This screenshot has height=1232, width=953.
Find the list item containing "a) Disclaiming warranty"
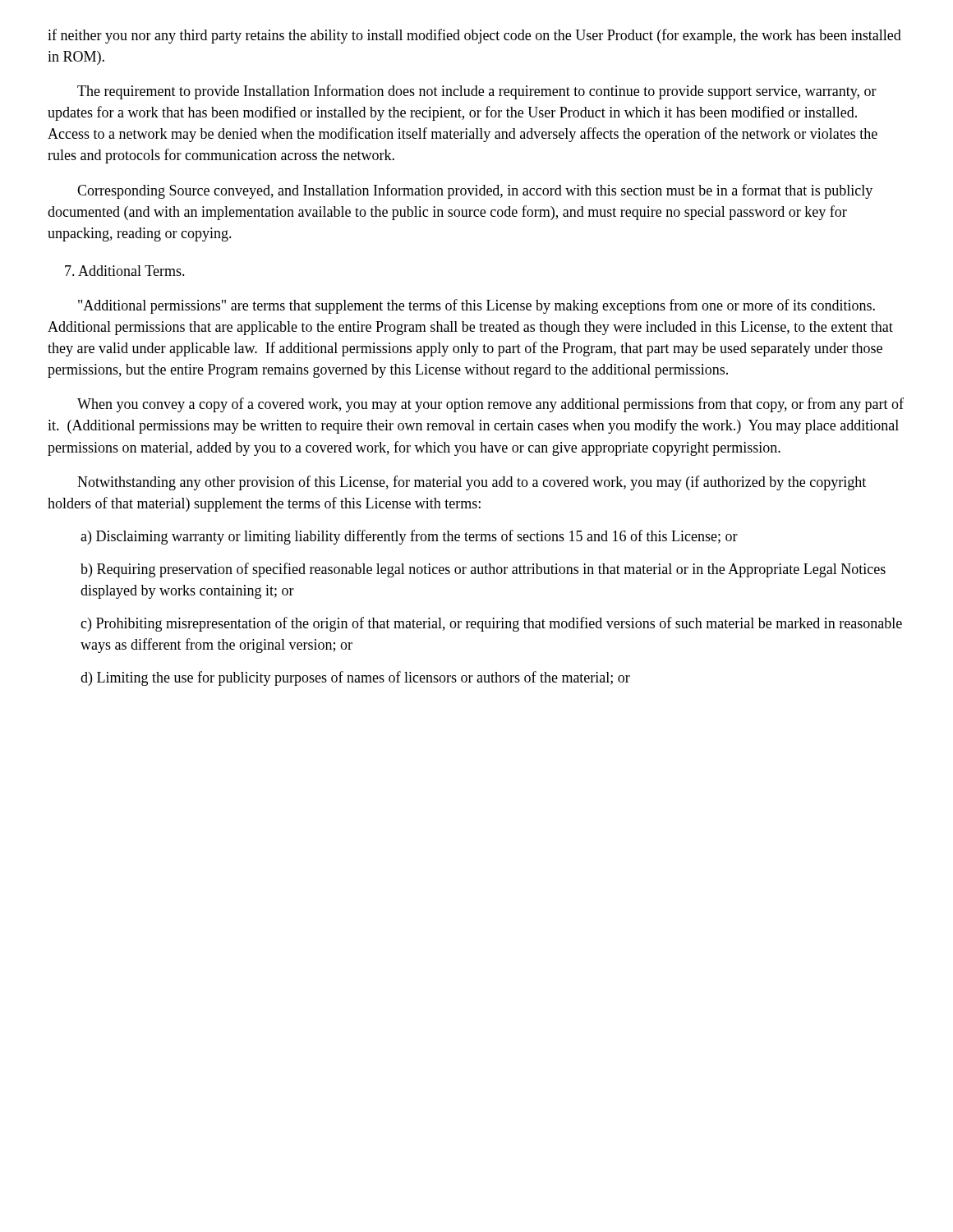coord(409,536)
